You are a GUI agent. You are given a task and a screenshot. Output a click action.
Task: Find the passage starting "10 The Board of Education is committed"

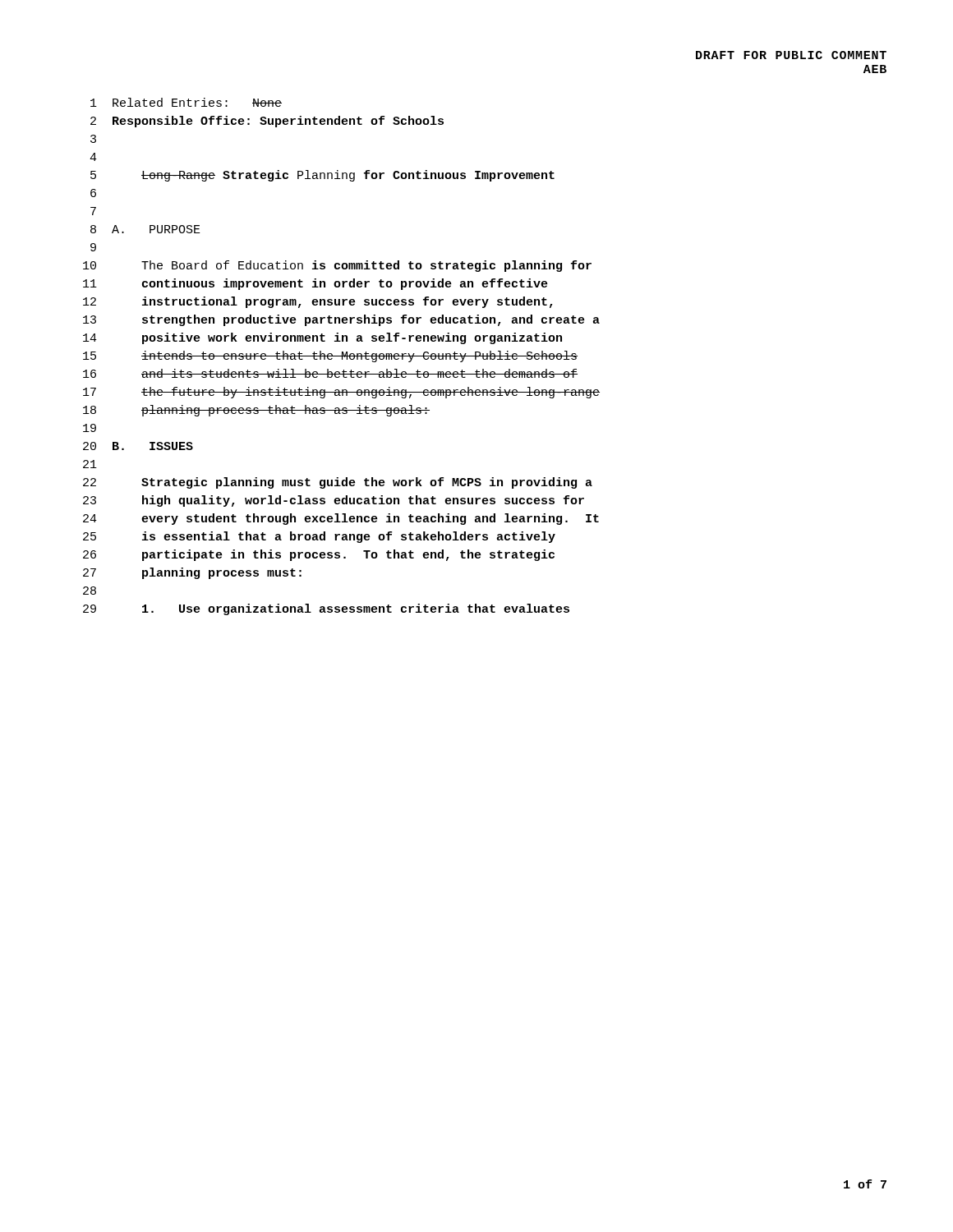click(476, 267)
